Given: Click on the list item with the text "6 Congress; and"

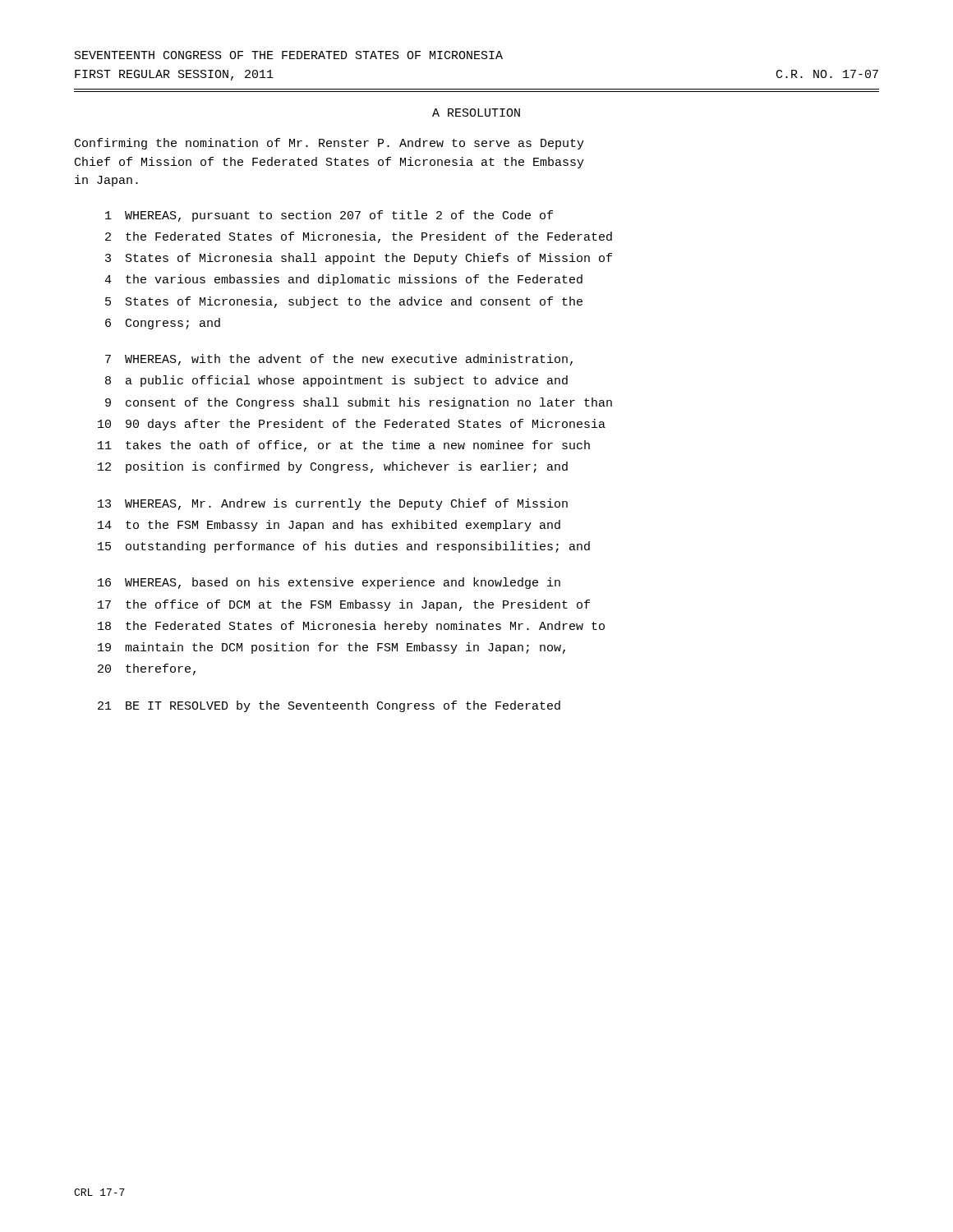Looking at the screenshot, I should 163,324.
